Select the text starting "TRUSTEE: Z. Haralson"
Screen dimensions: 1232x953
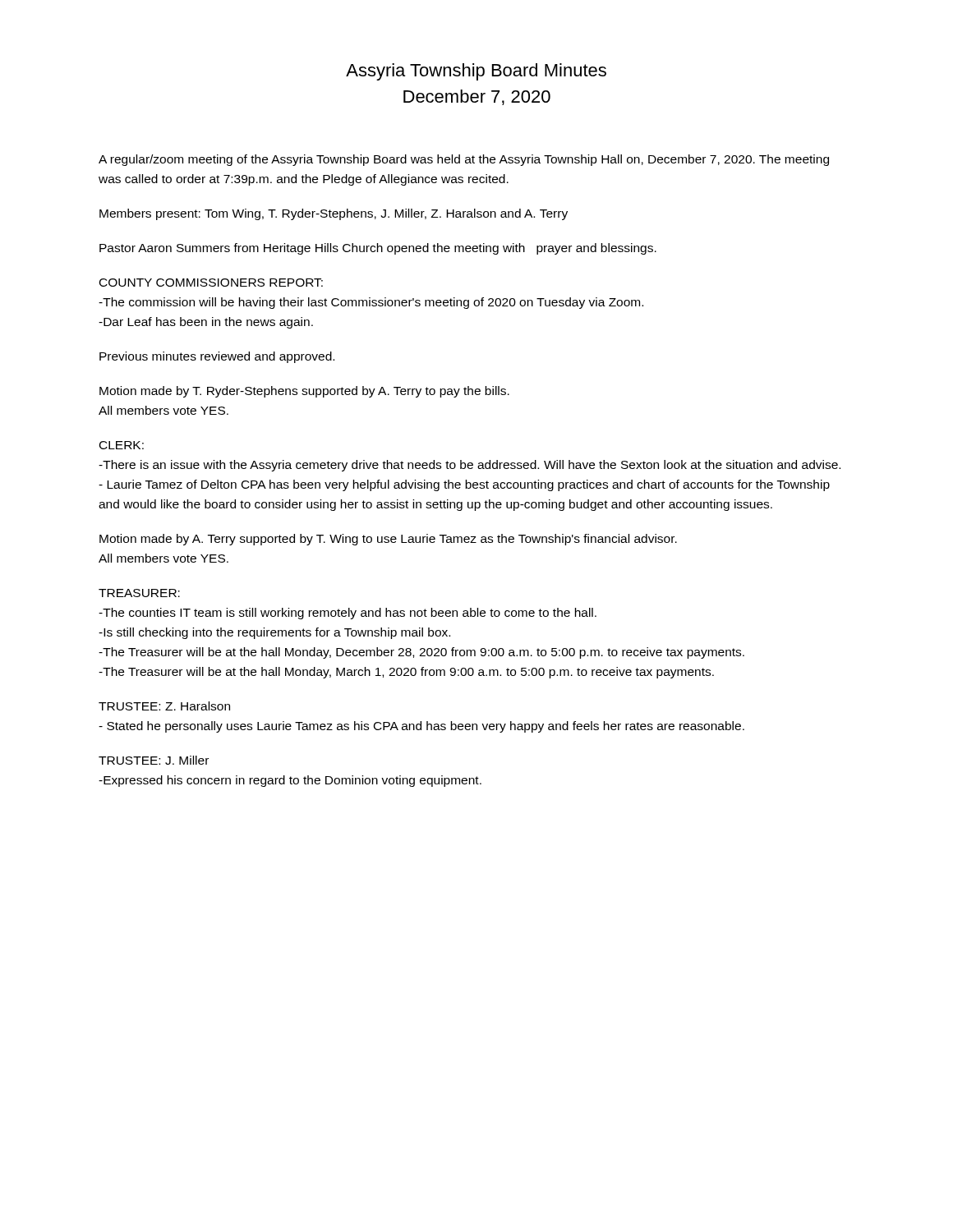165,706
